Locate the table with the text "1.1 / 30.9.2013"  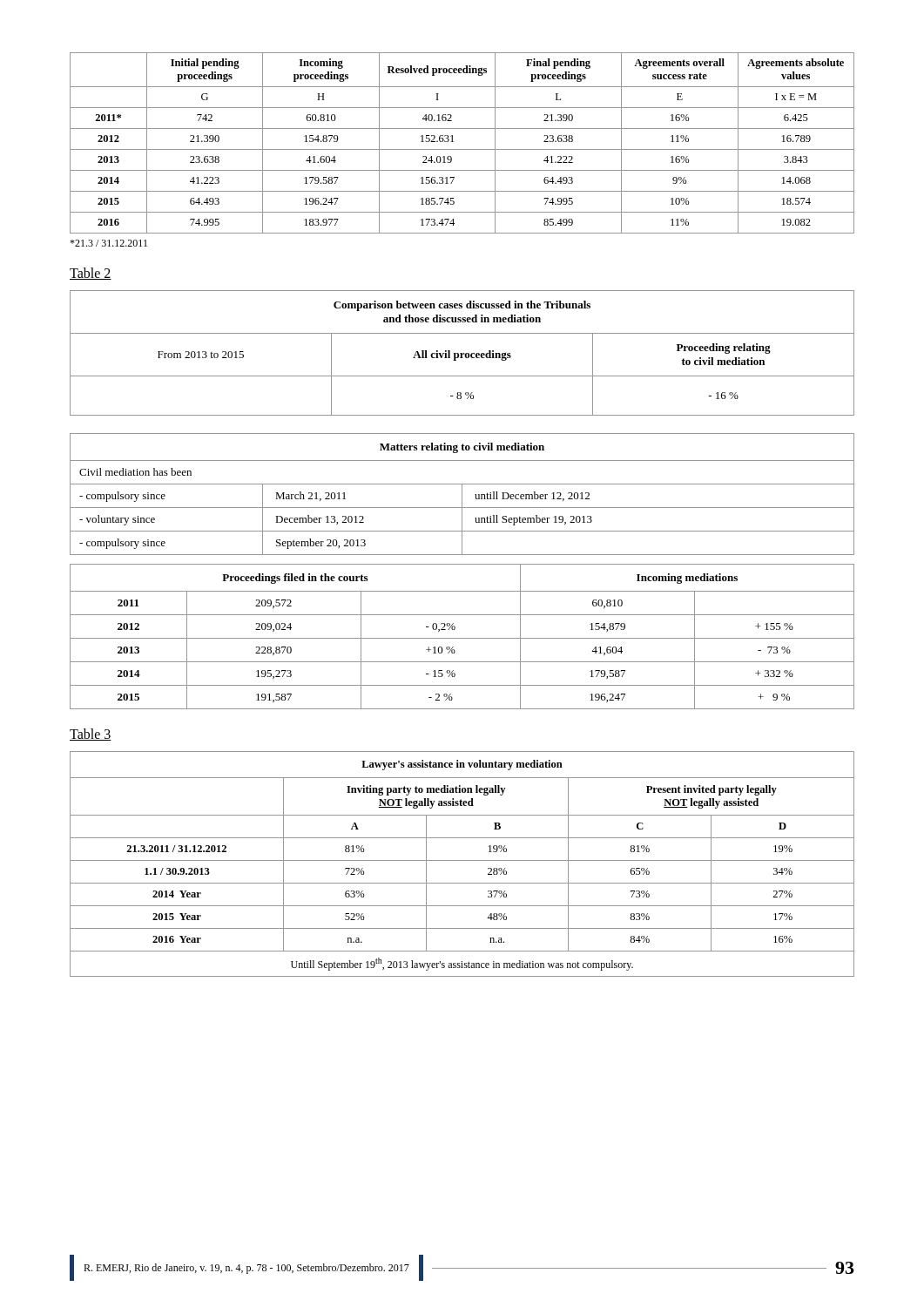pos(462,864)
